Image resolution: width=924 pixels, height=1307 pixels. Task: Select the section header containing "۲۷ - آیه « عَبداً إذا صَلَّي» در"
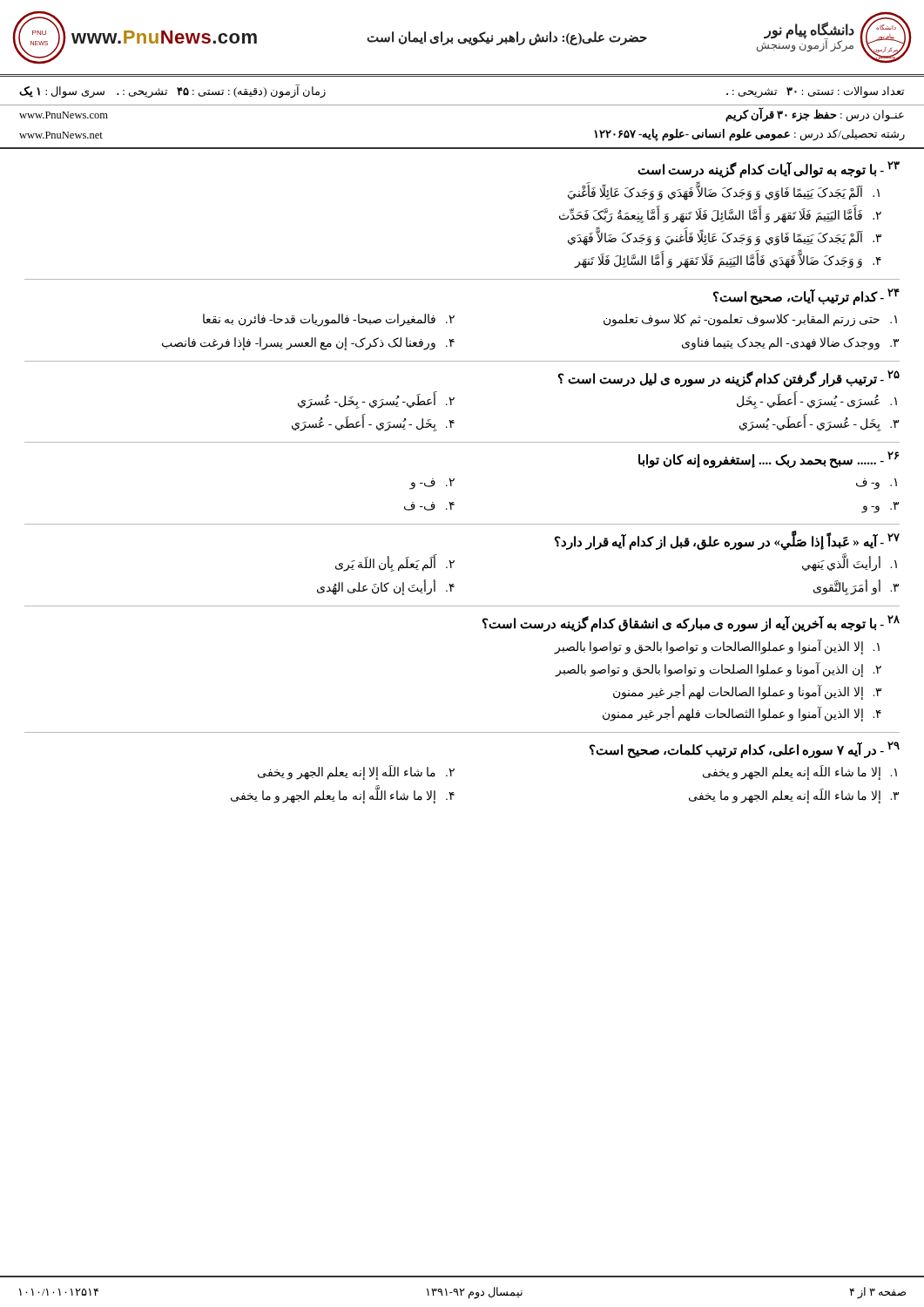tap(727, 541)
